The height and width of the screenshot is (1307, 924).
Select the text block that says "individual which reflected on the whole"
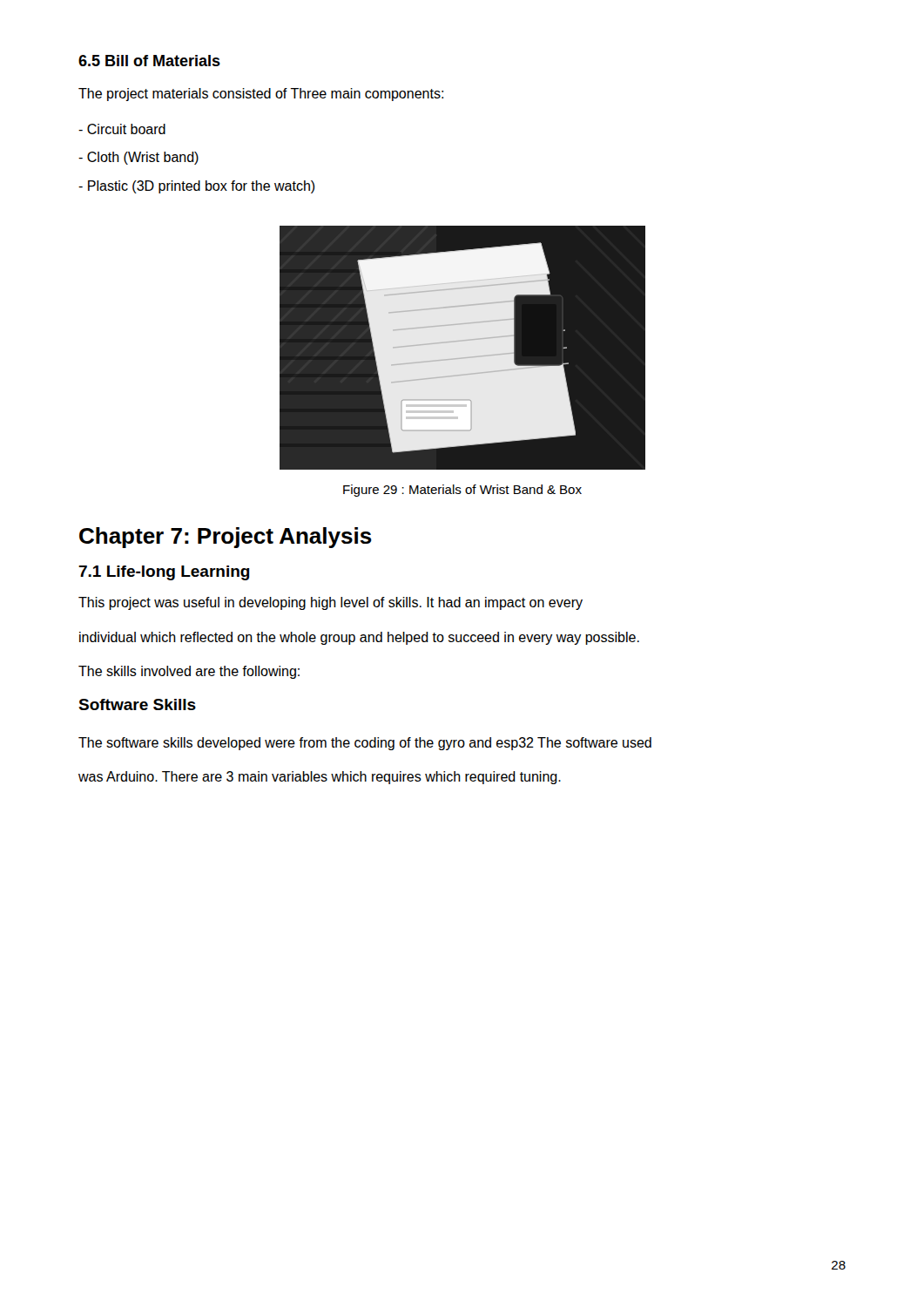[x=359, y=637]
